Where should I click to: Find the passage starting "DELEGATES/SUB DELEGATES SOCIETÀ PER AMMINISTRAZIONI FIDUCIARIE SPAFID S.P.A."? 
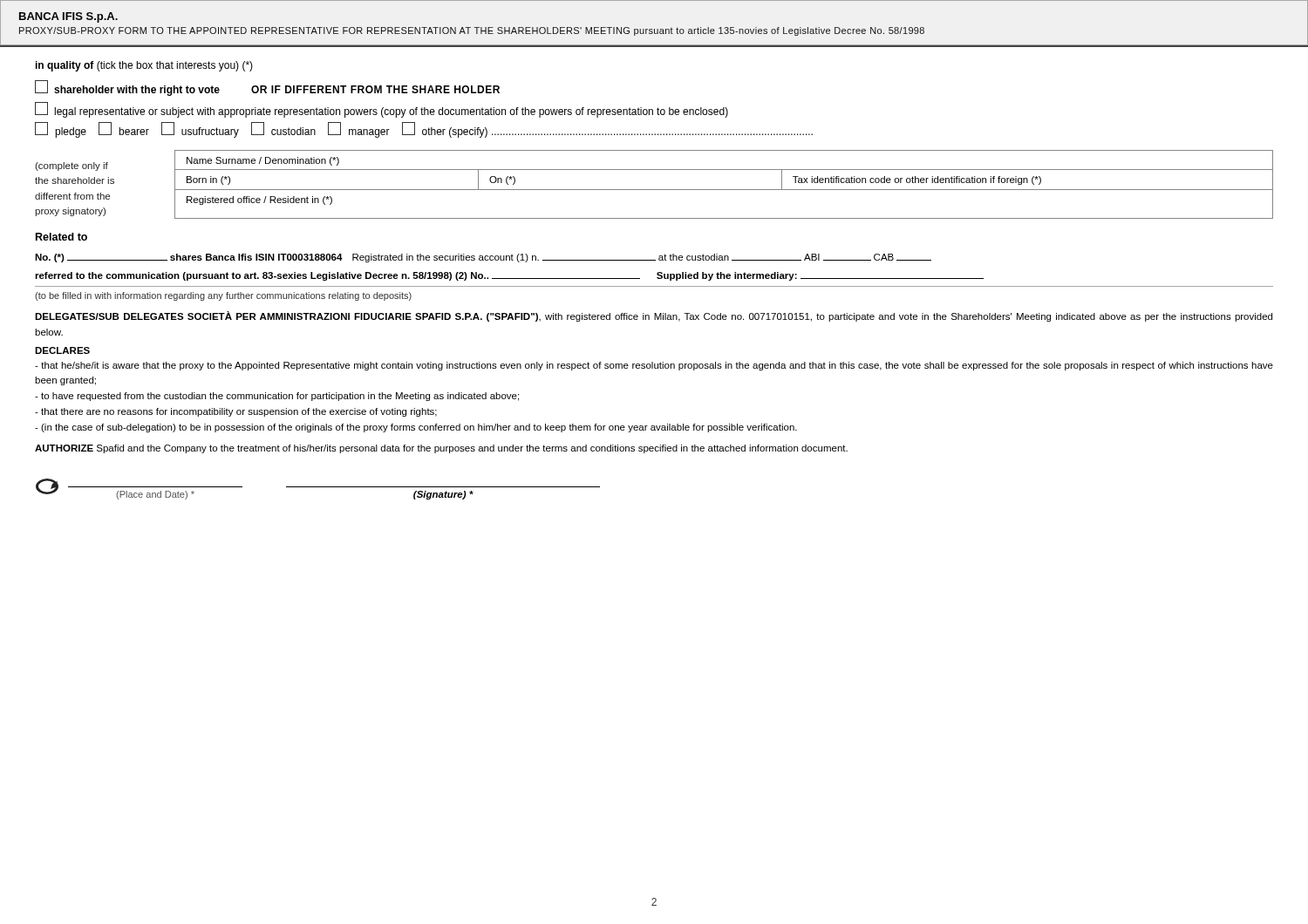point(654,324)
